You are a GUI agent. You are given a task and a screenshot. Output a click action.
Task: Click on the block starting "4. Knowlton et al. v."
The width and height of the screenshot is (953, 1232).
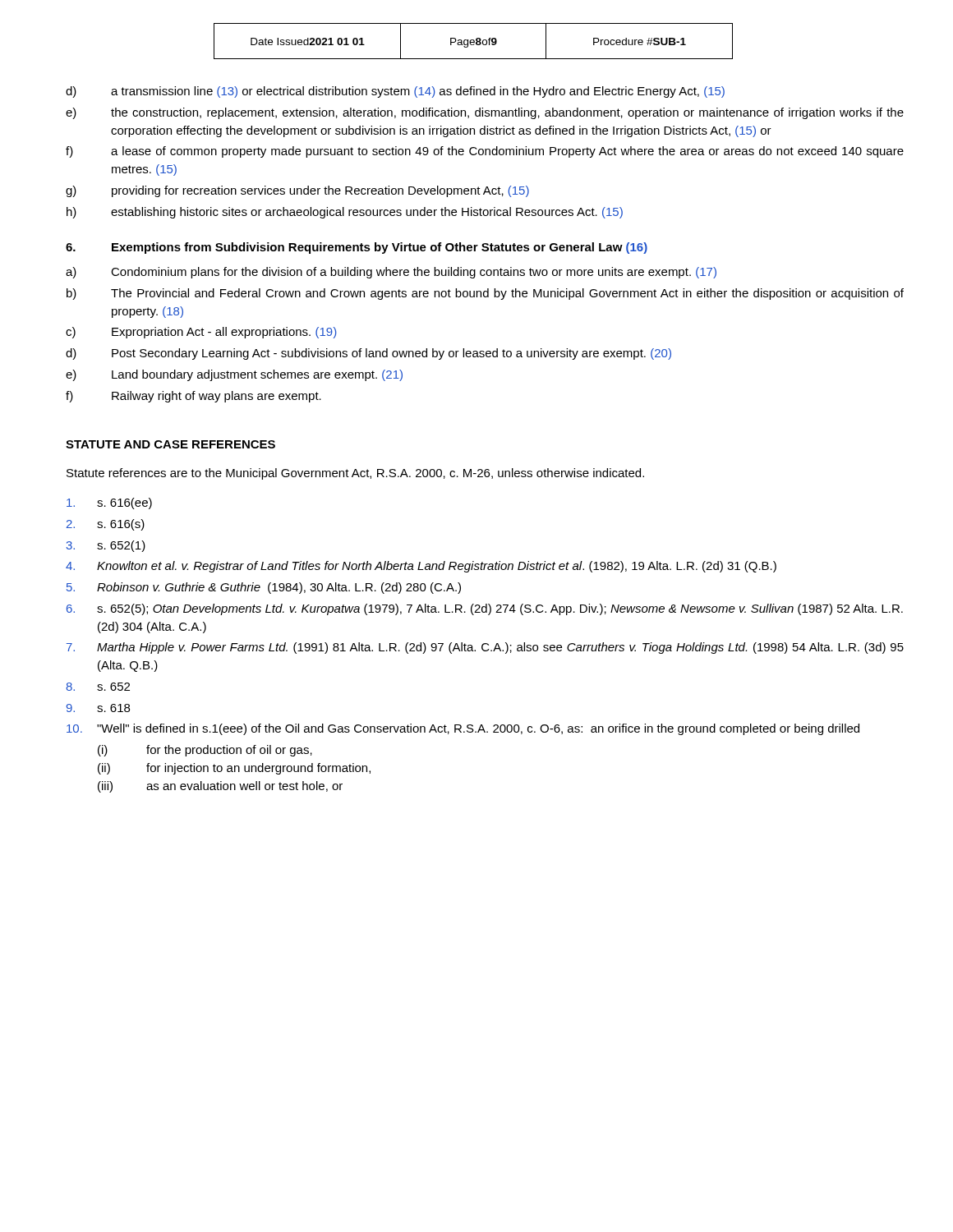pyautogui.click(x=485, y=566)
